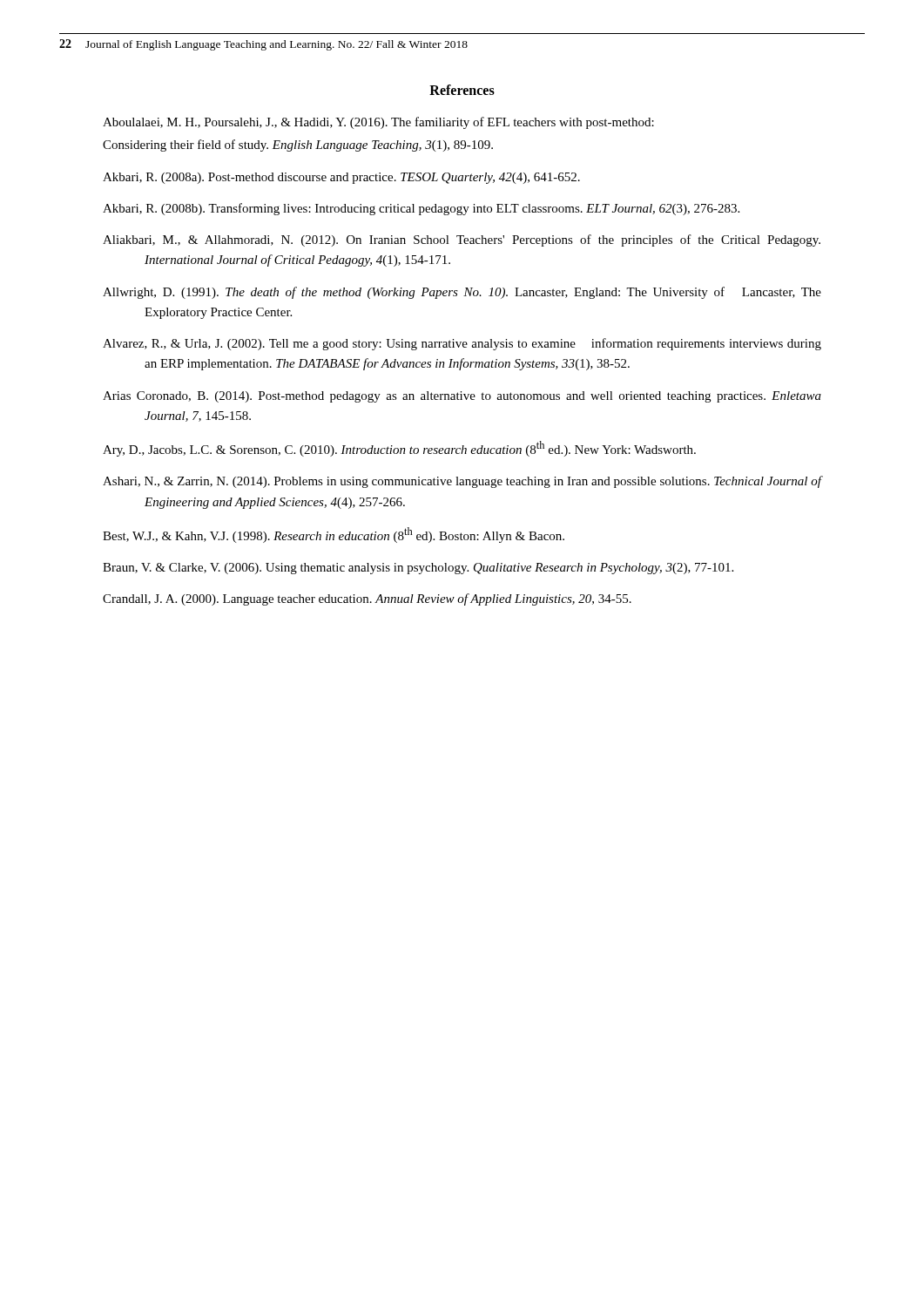This screenshot has width=924, height=1307.
Task: Click on the list item that reads "Best, W.J., & Kahn, V.J. (1998). Research"
Action: click(x=334, y=534)
